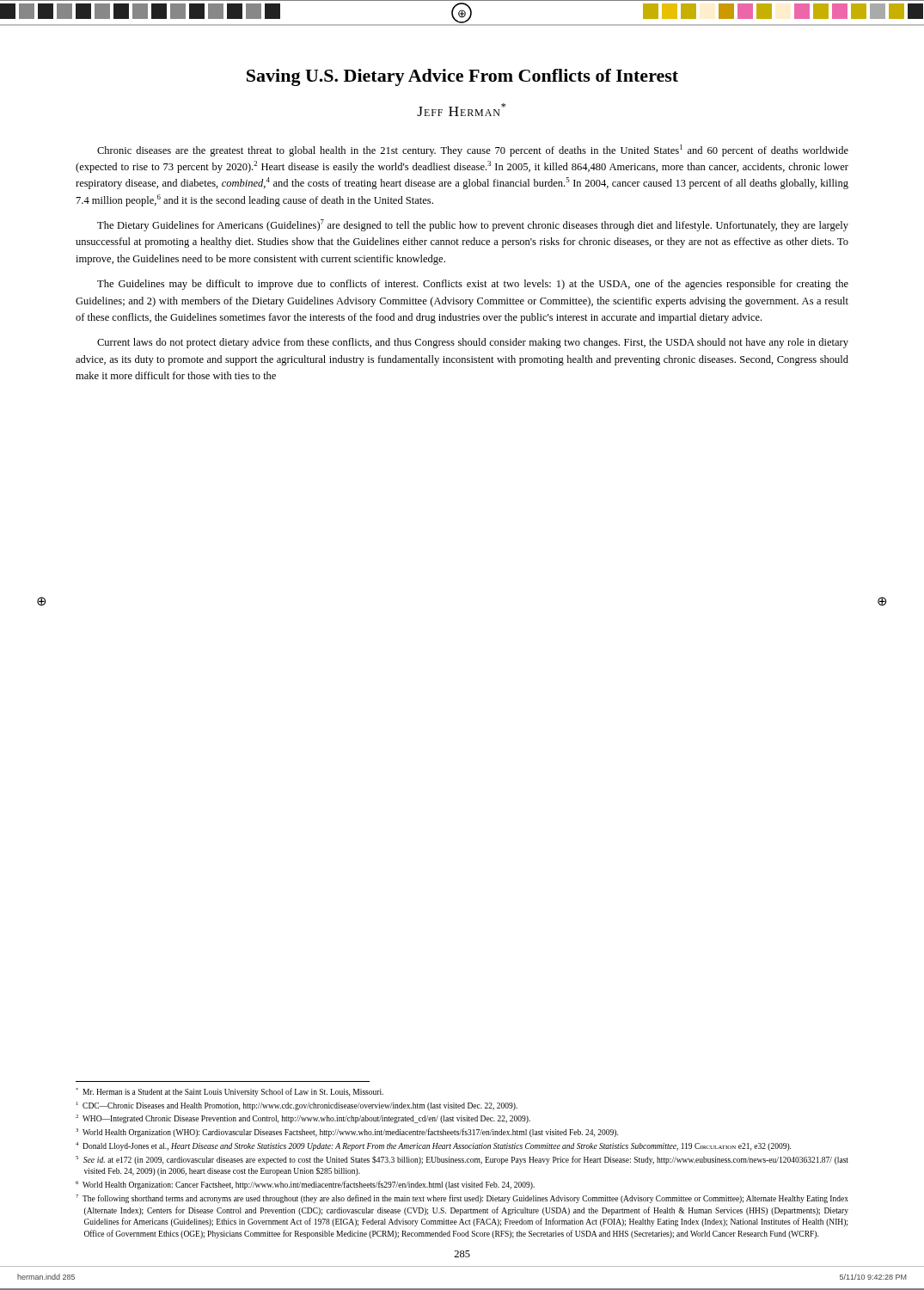Select the region starting "7 The following"
This screenshot has height=1290, width=924.
pyautogui.click(x=462, y=1217)
